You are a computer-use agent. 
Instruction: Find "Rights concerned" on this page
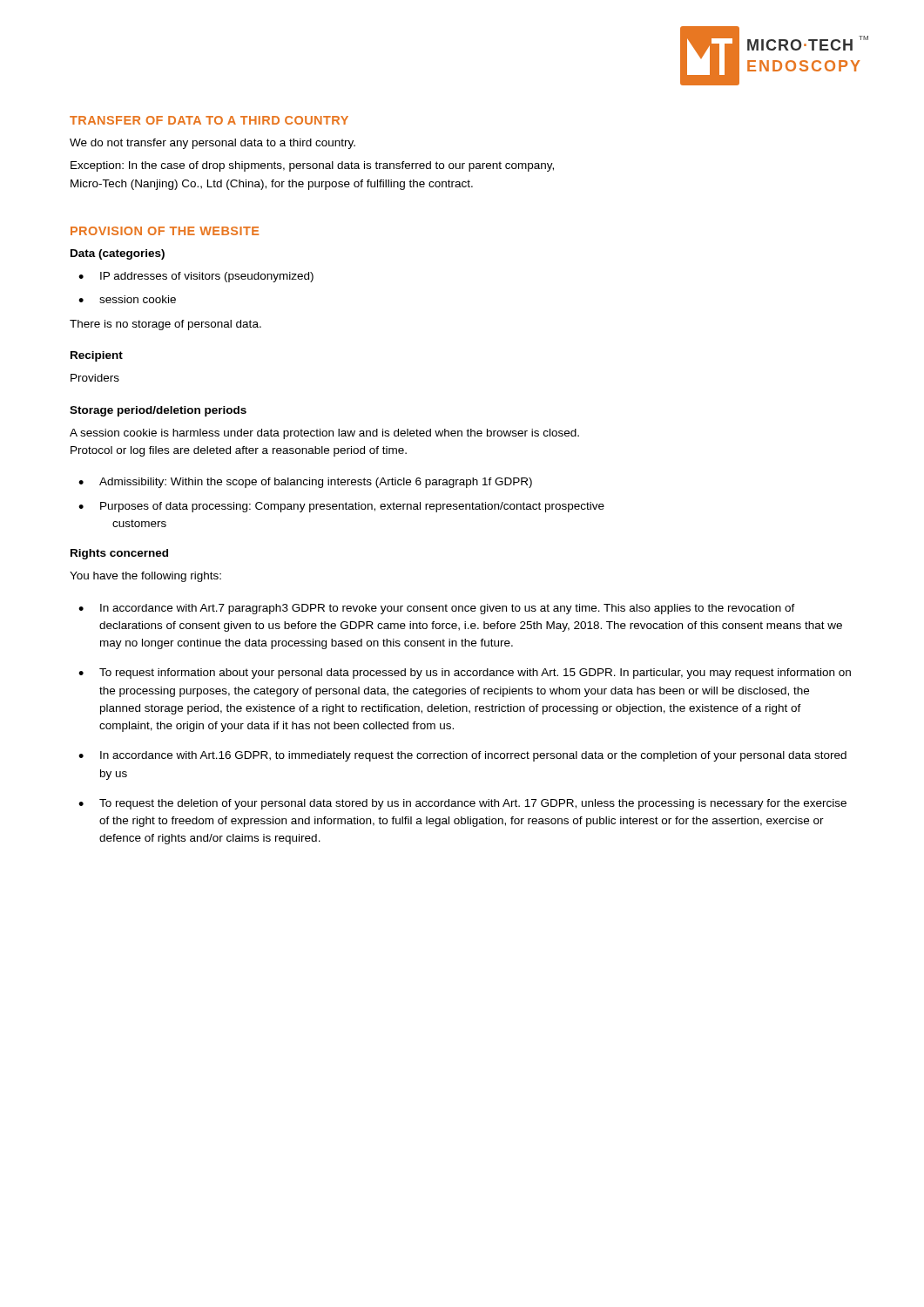[119, 553]
